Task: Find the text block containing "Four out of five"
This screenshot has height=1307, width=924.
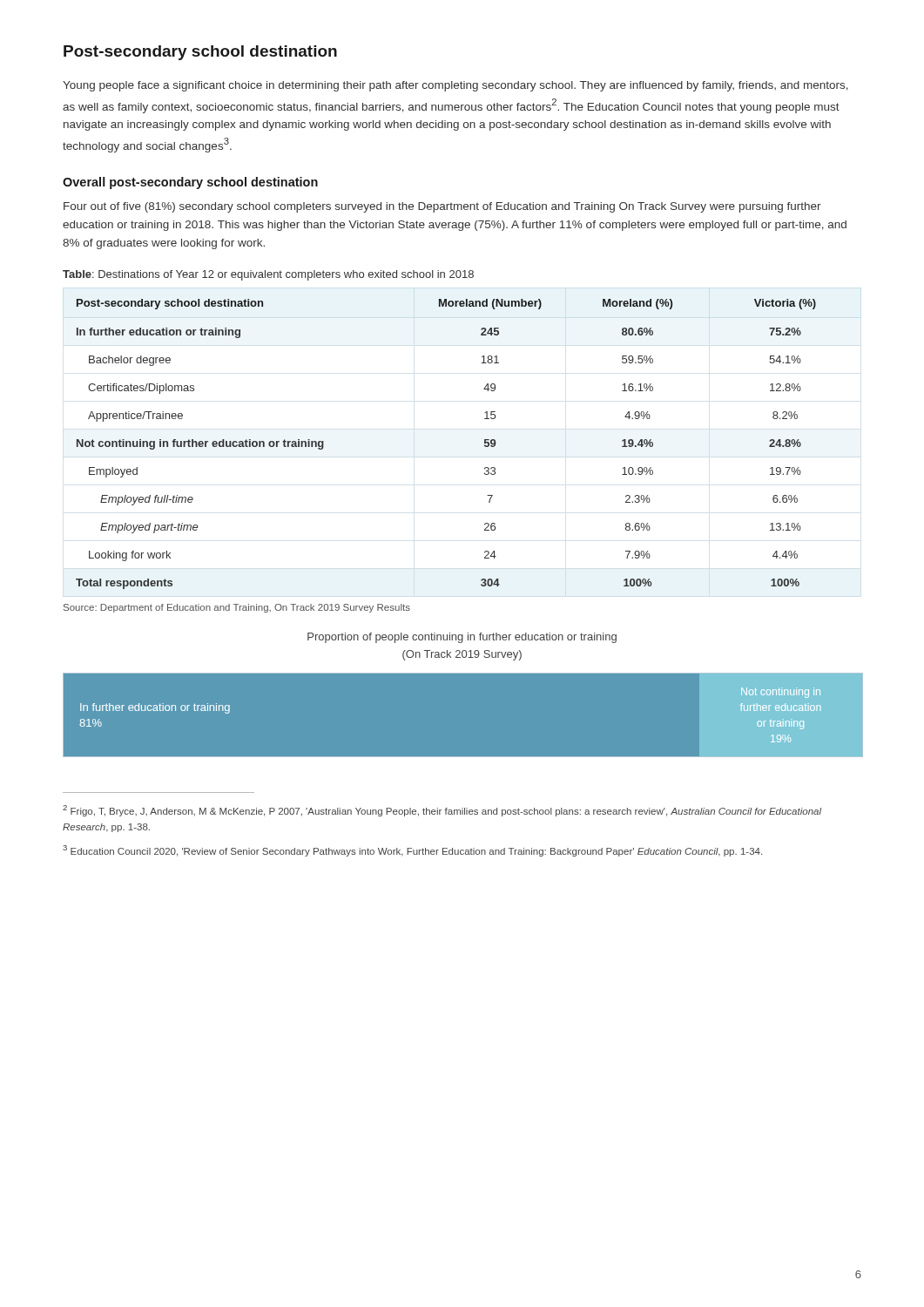Action: click(462, 225)
